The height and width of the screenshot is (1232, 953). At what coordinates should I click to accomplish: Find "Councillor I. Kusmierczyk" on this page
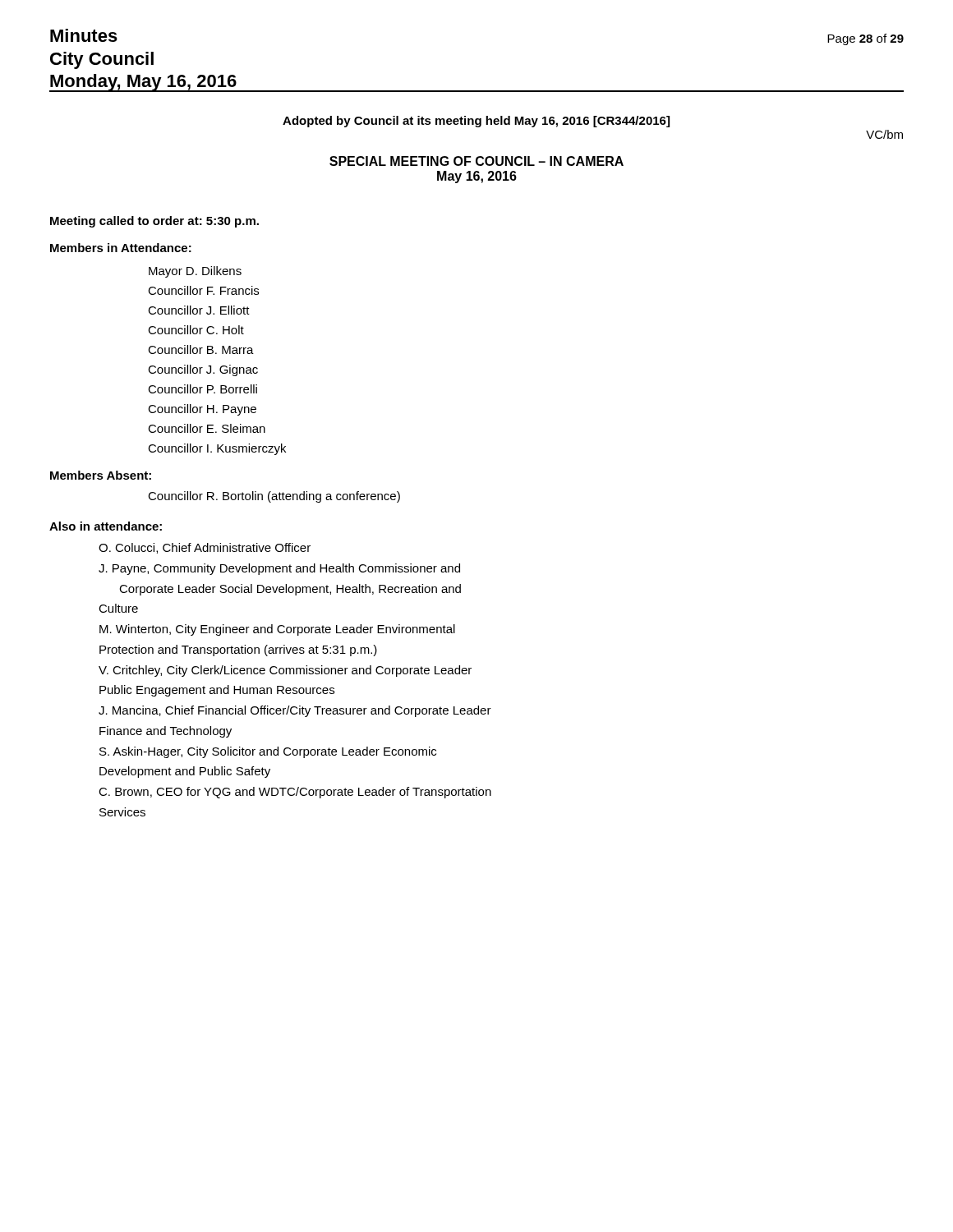coord(217,448)
